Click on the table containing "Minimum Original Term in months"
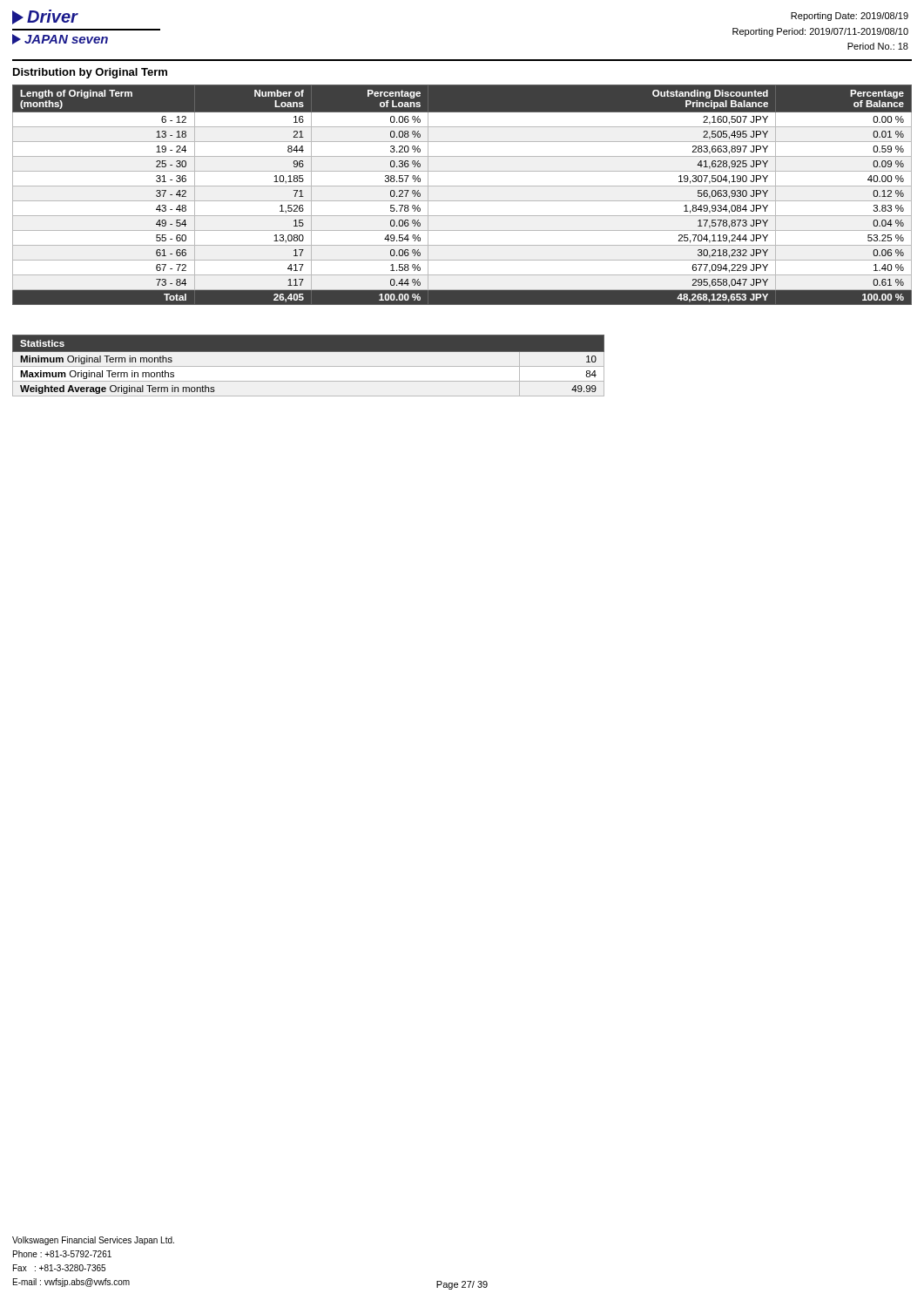Image resolution: width=924 pixels, height=1307 pixels. [x=308, y=366]
